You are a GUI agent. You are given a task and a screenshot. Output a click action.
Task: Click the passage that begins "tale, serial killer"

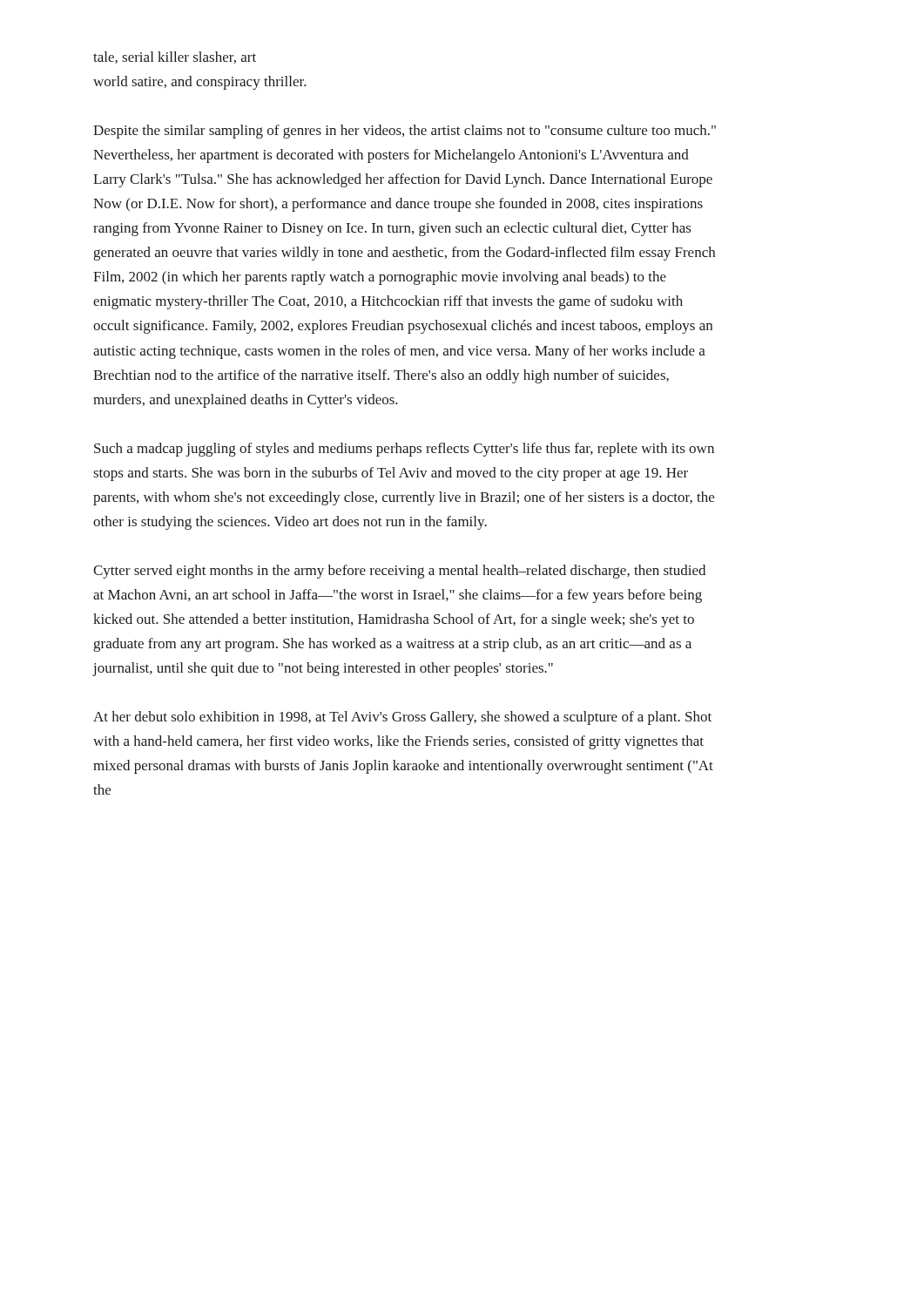pos(200,69)
